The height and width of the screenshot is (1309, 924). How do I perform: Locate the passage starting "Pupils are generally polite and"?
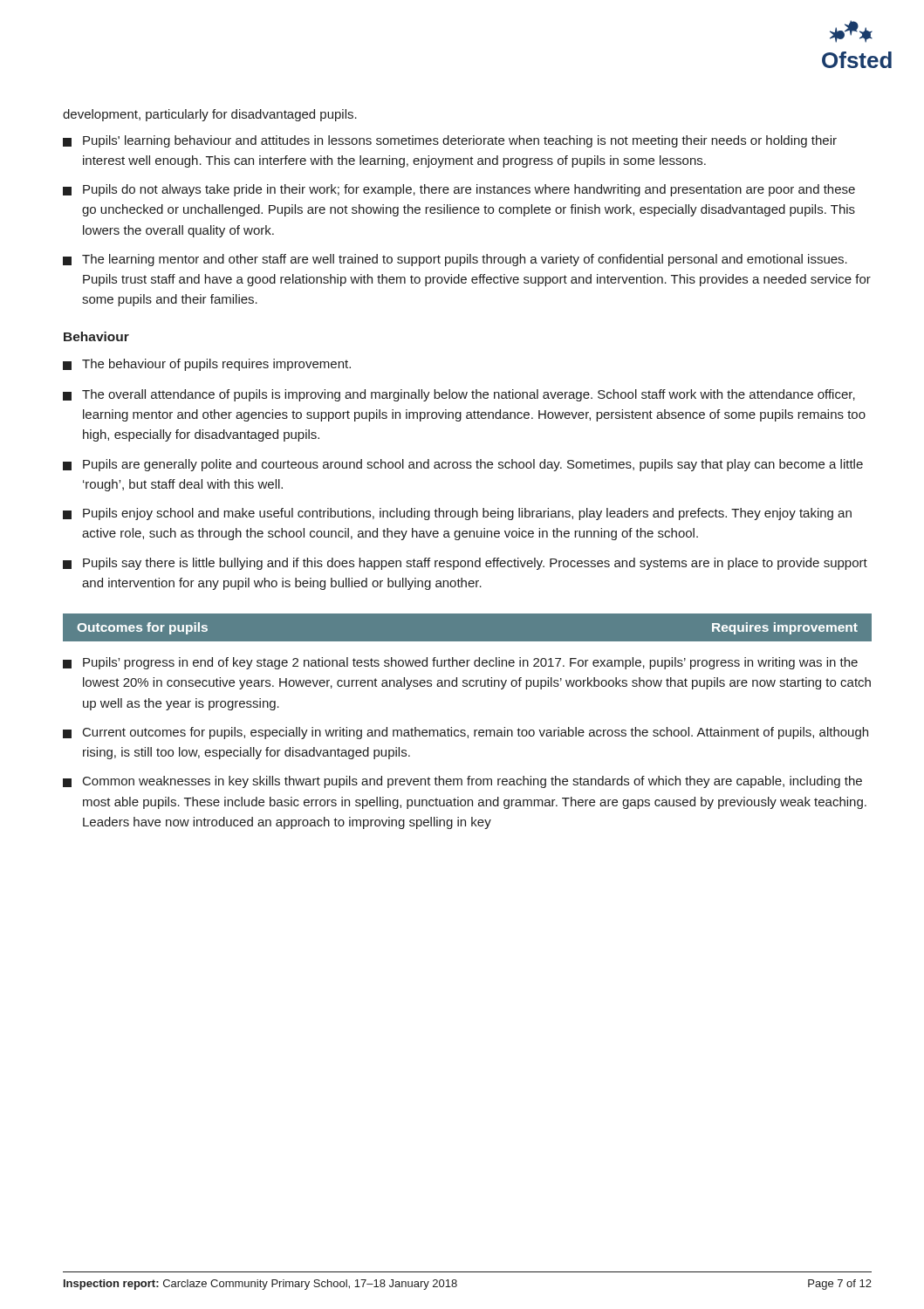467,474
